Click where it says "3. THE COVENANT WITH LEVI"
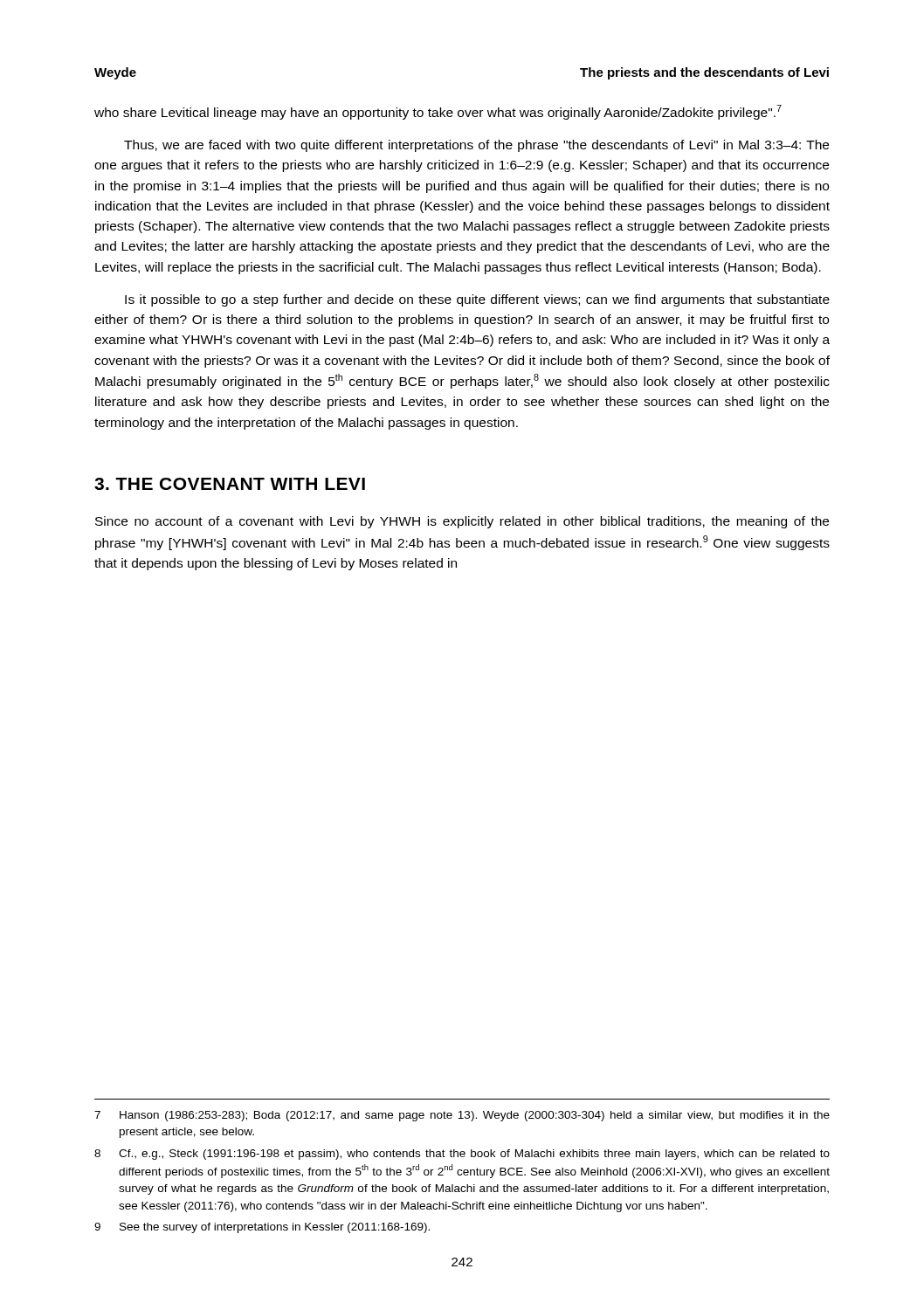 pos(230,483)
